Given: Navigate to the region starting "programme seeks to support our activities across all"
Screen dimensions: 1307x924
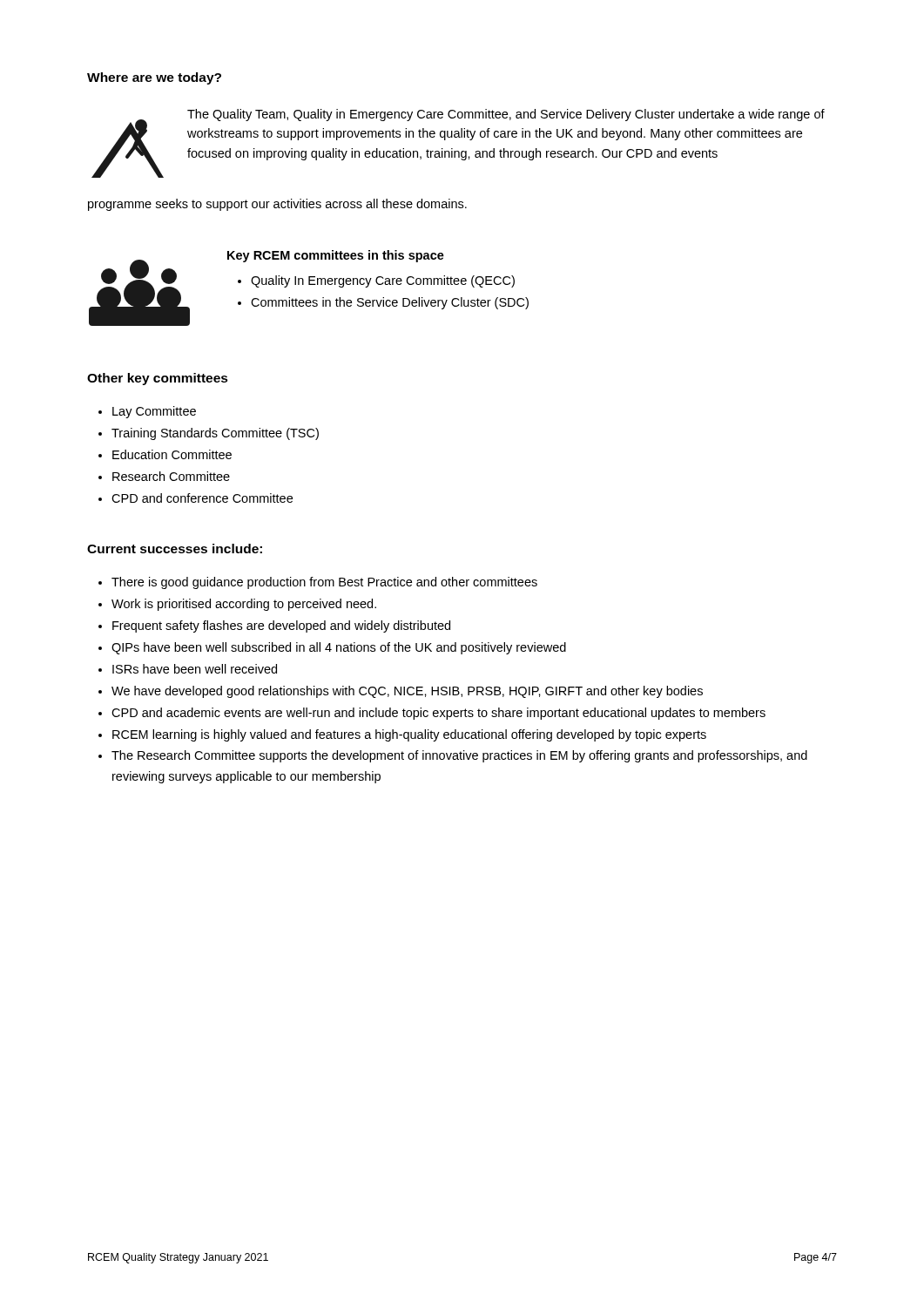Looking at the screenshot, I should click(277, 204).
